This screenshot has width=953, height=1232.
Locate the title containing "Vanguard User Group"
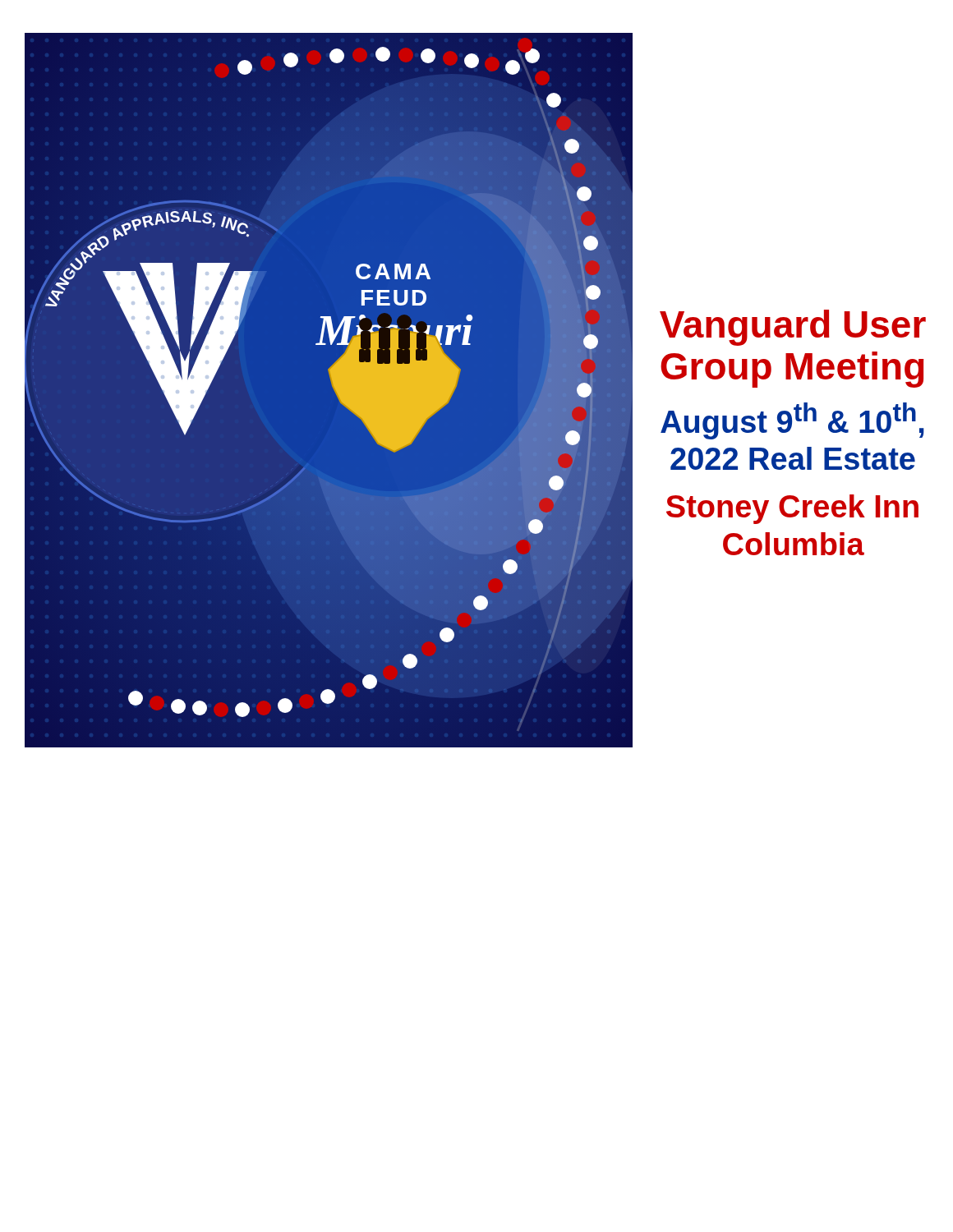793,434
